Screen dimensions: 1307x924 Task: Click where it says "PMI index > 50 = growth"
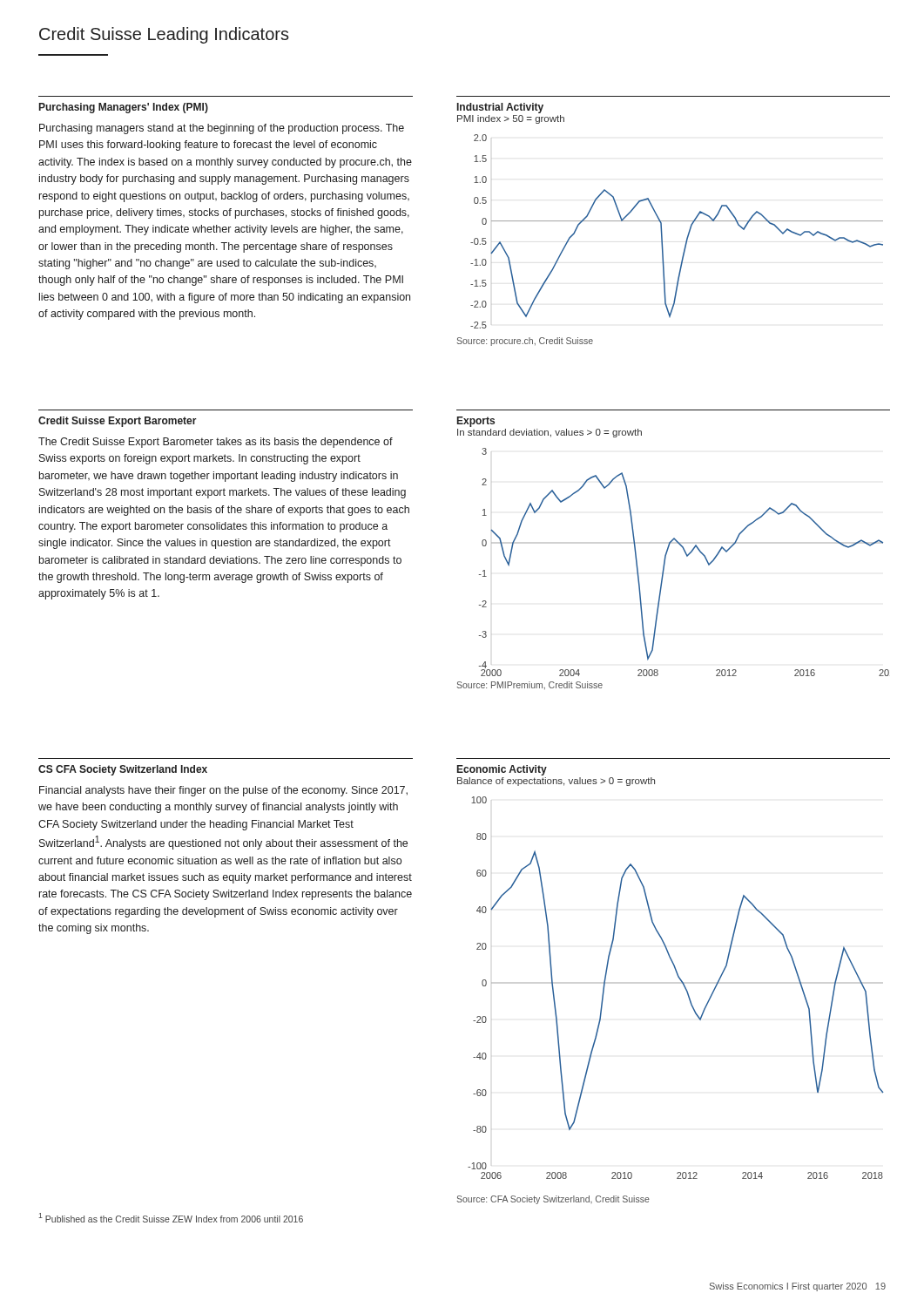511,119
